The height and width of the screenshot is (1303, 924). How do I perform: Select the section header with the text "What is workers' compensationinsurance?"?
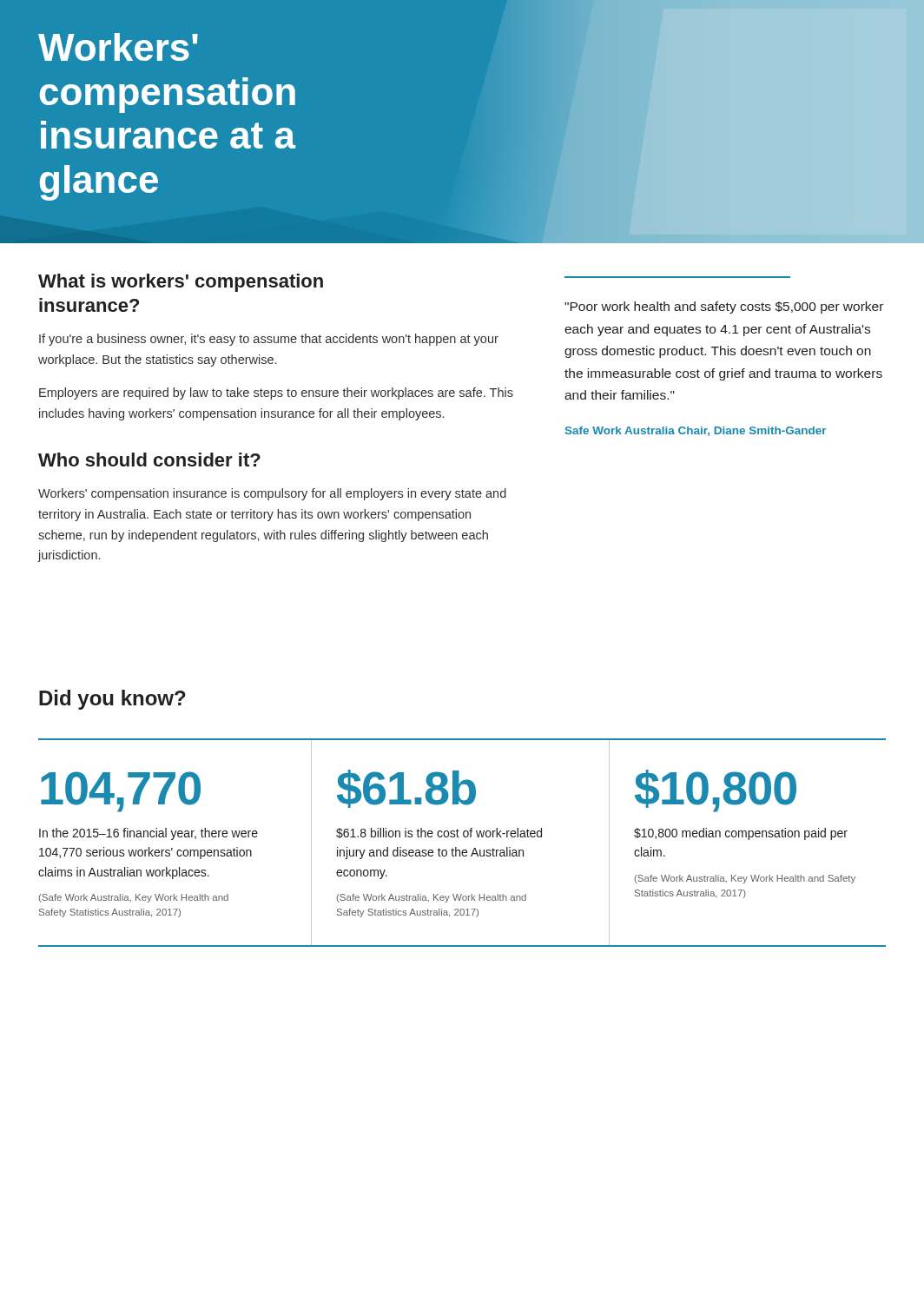[181, 293]
